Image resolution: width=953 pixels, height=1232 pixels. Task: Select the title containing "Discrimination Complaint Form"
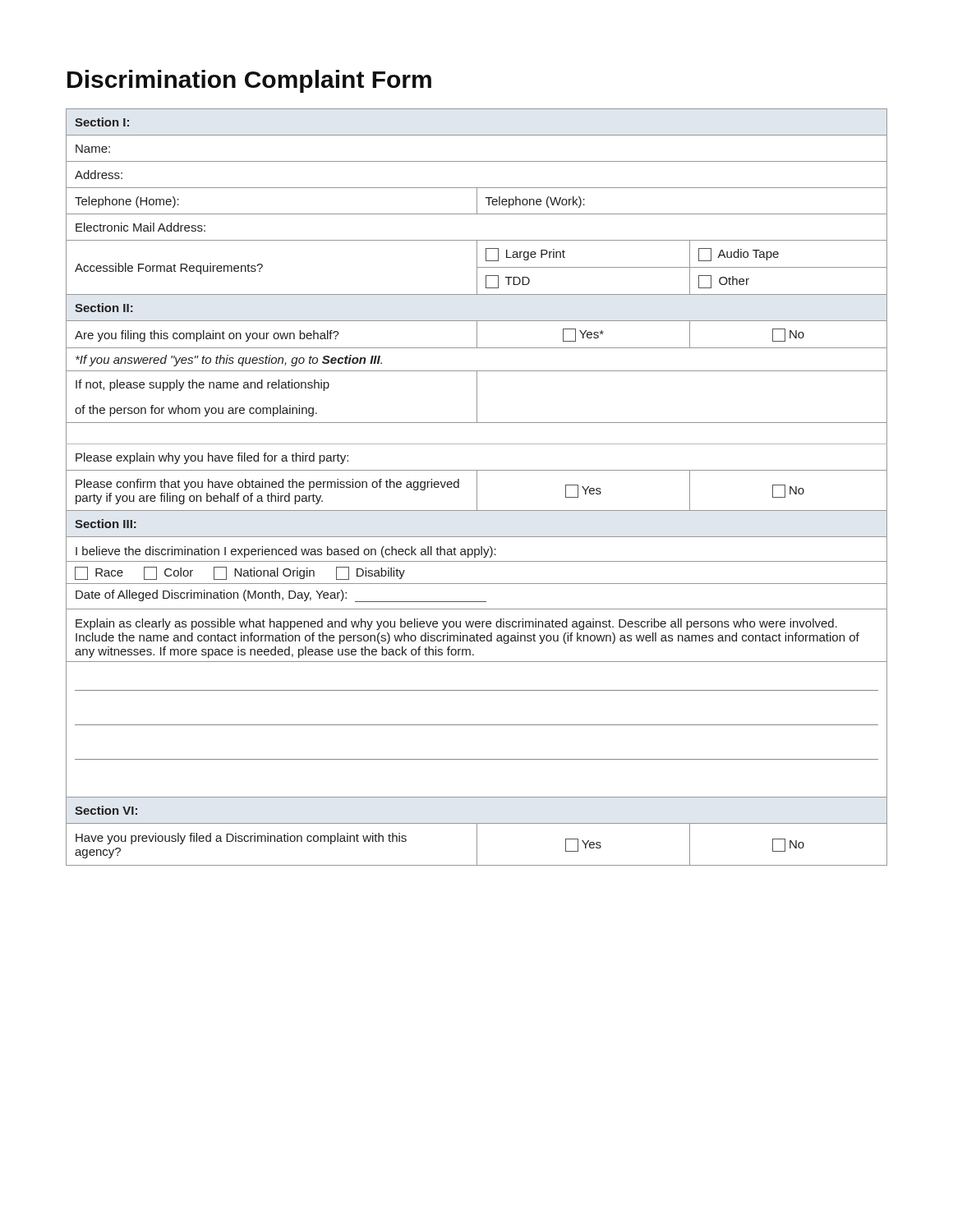tap(249, 79)
